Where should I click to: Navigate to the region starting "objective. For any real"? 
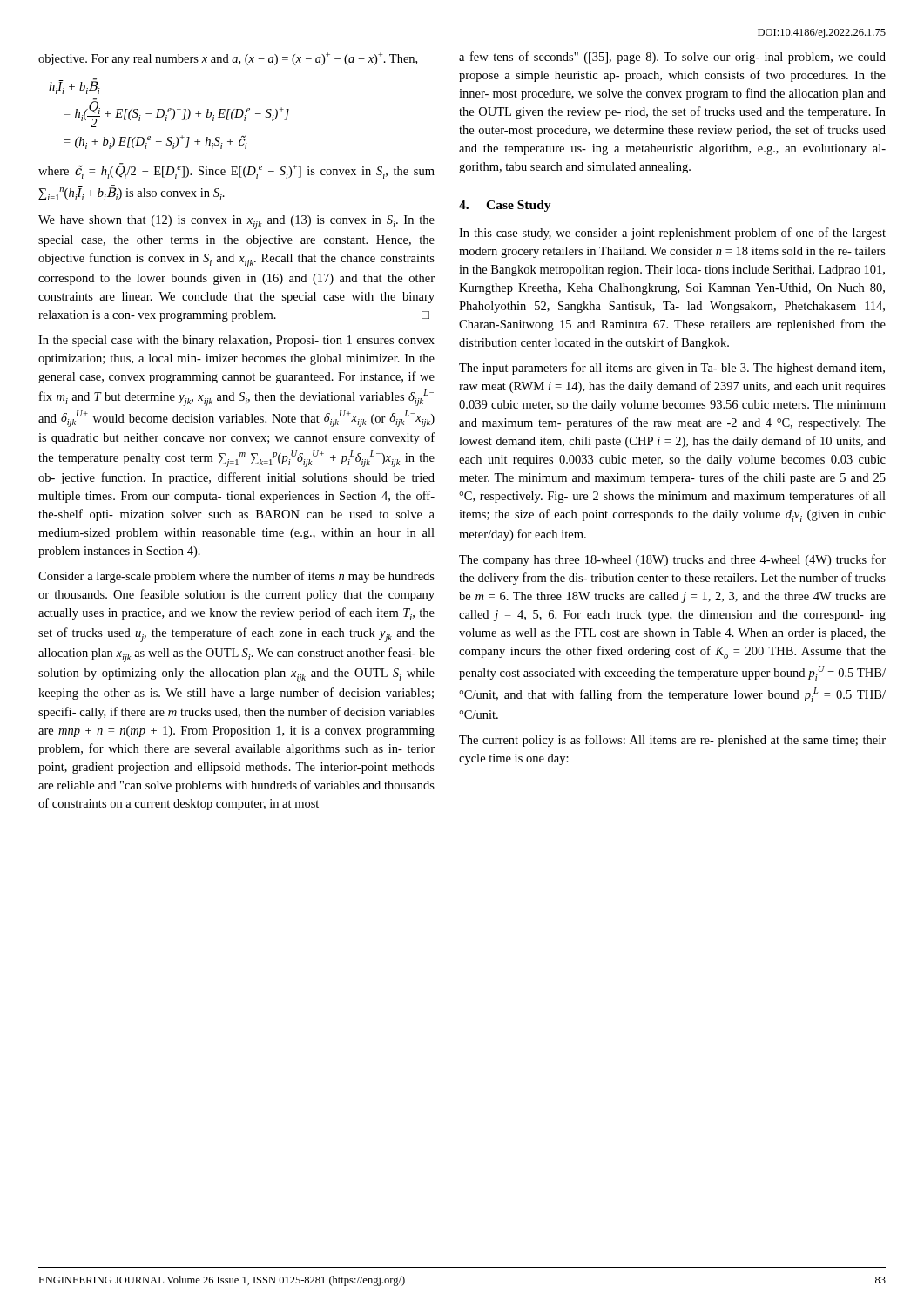click(x=236, y=58)
